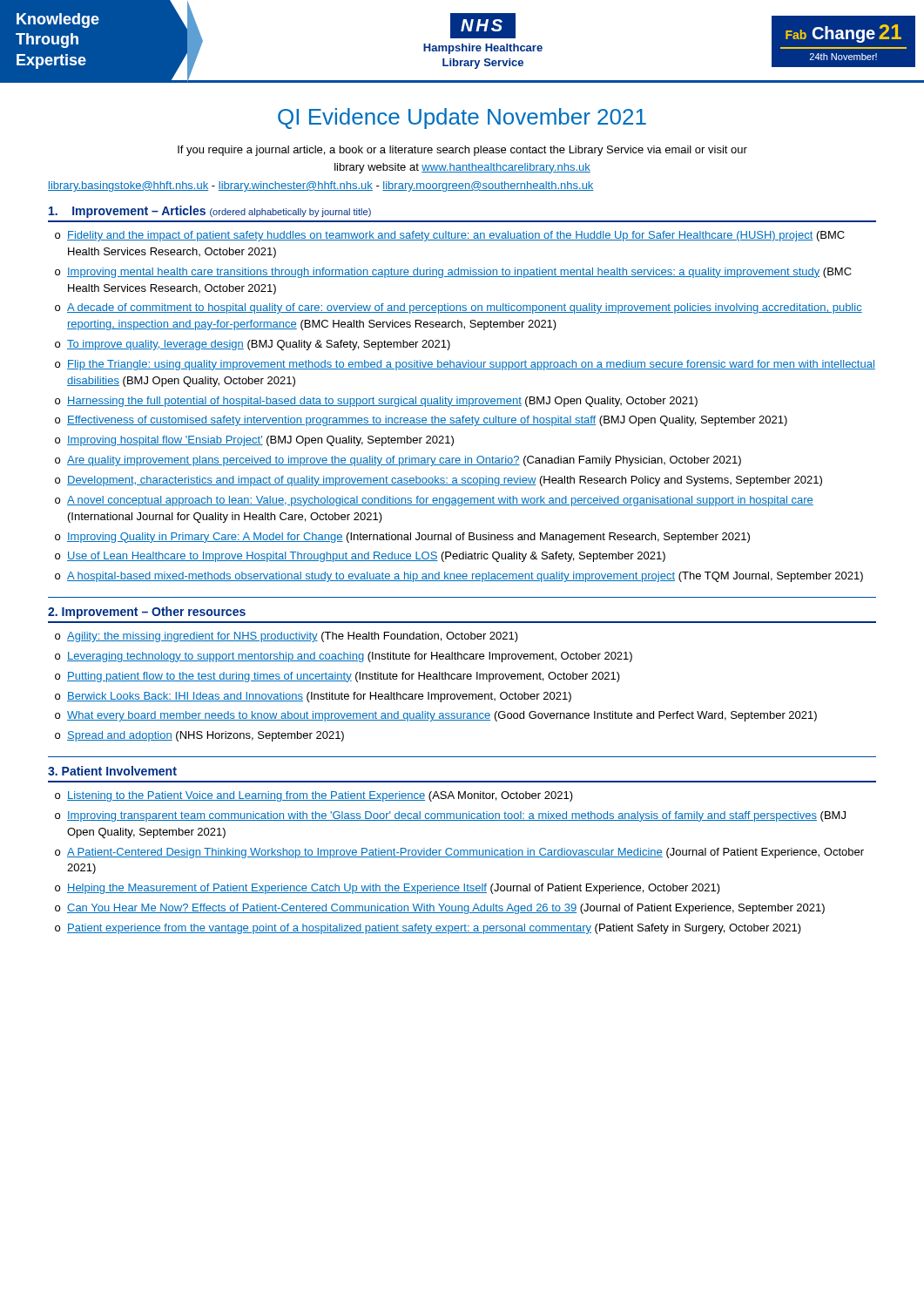Locate the list item with the text "o Leveraging technology to support mentorship and coaching"
924x1307 pixels.
(340, 656)
